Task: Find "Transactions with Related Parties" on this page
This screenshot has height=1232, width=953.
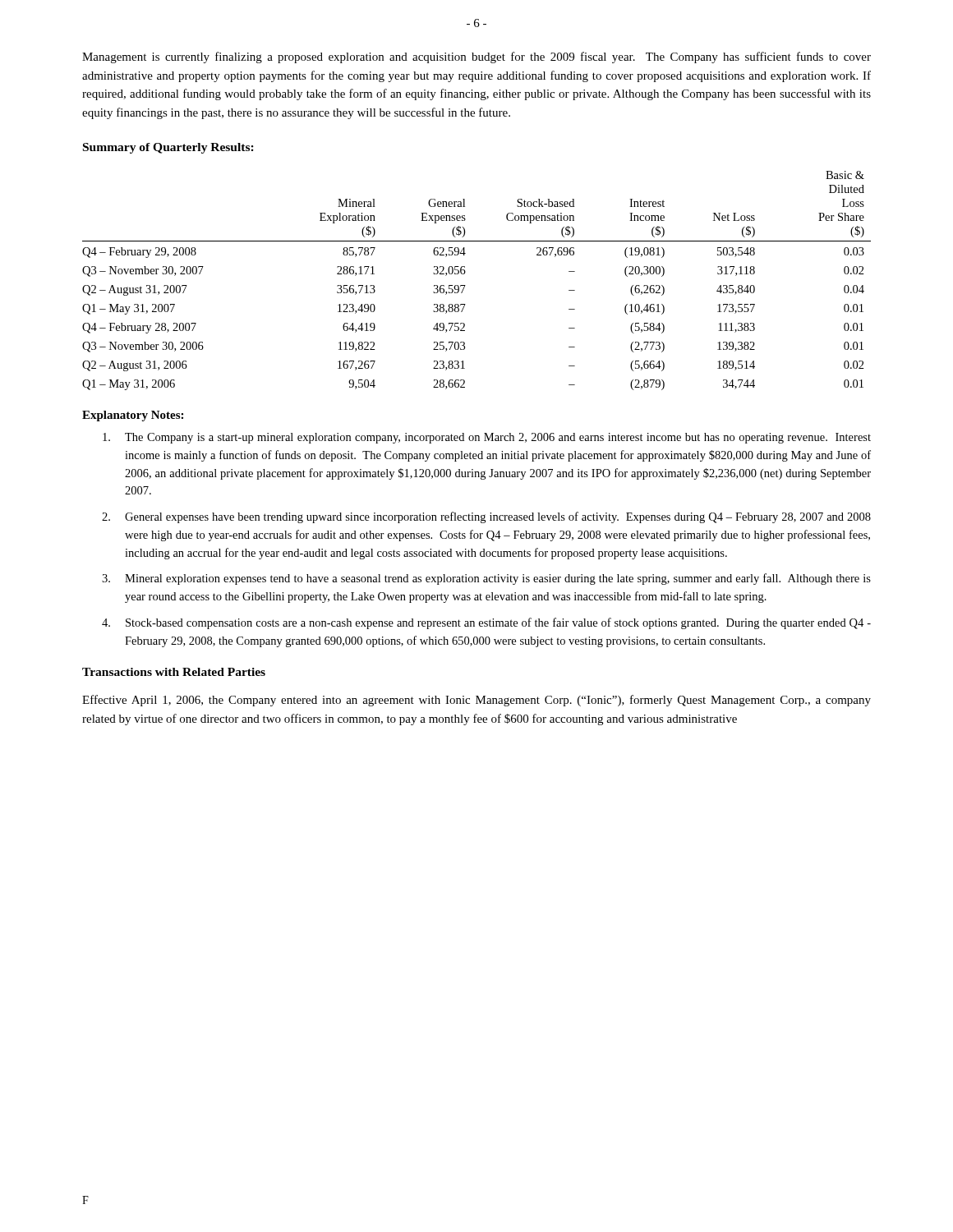Action: (x=174, y=672)
